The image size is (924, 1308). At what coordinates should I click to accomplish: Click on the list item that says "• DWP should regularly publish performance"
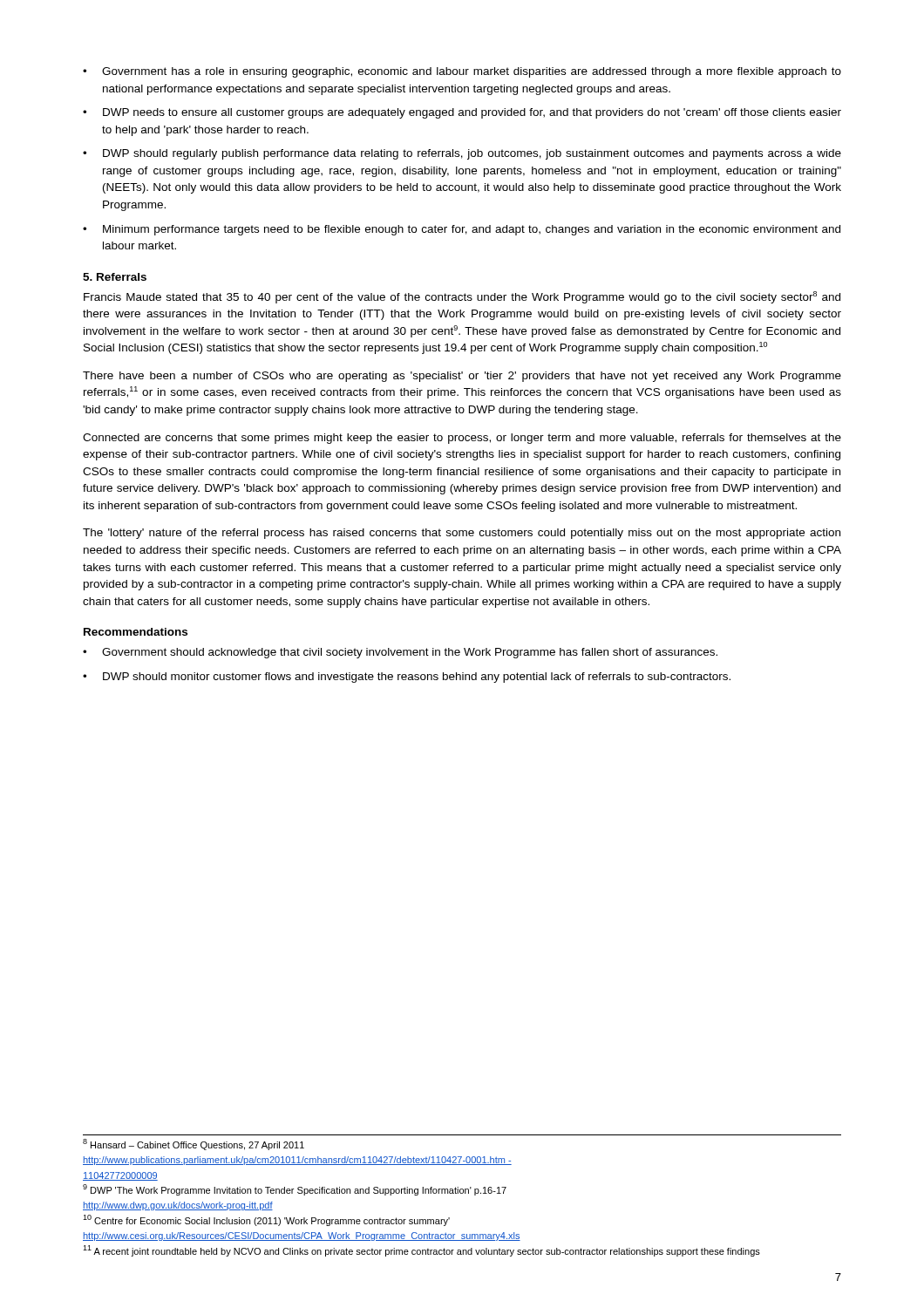[x=462, y=179]
